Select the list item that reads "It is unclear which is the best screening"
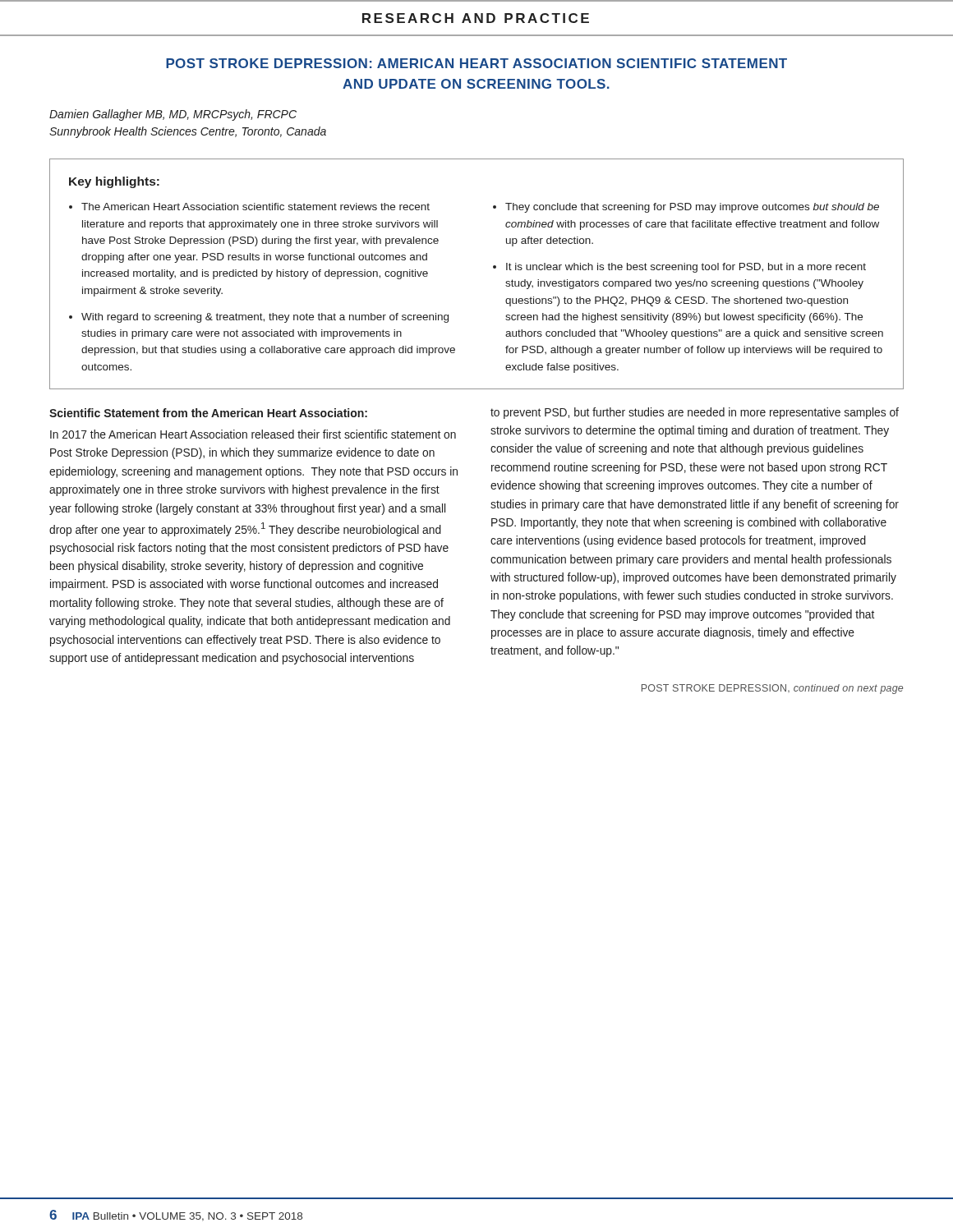The image size is (953, 1232). [x=694, y=317]
